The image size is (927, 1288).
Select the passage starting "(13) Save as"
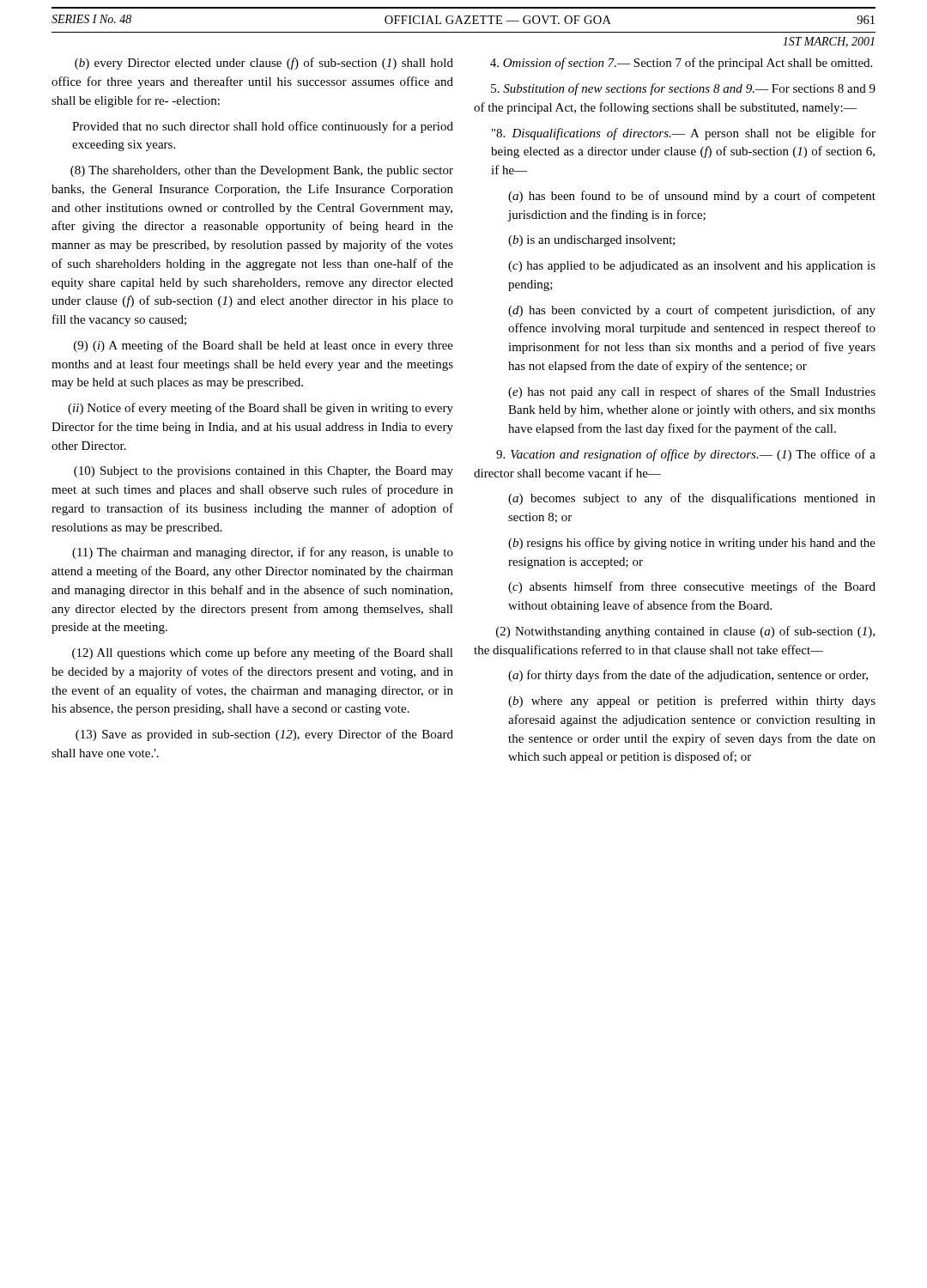click(x=252, y=744)
